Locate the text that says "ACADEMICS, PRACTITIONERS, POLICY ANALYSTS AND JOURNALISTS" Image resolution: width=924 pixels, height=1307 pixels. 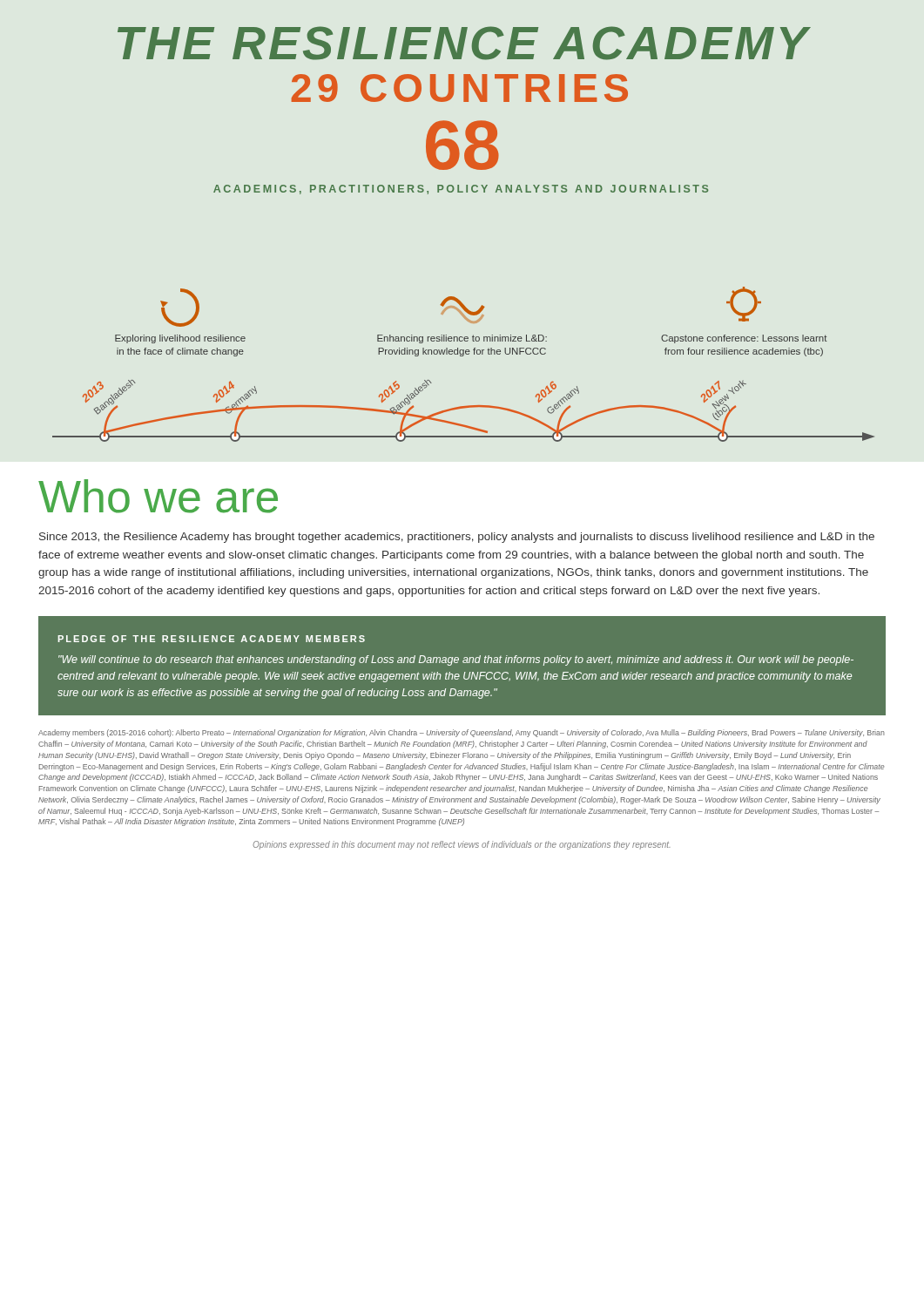pyautogui.click(x=462, y=189)
